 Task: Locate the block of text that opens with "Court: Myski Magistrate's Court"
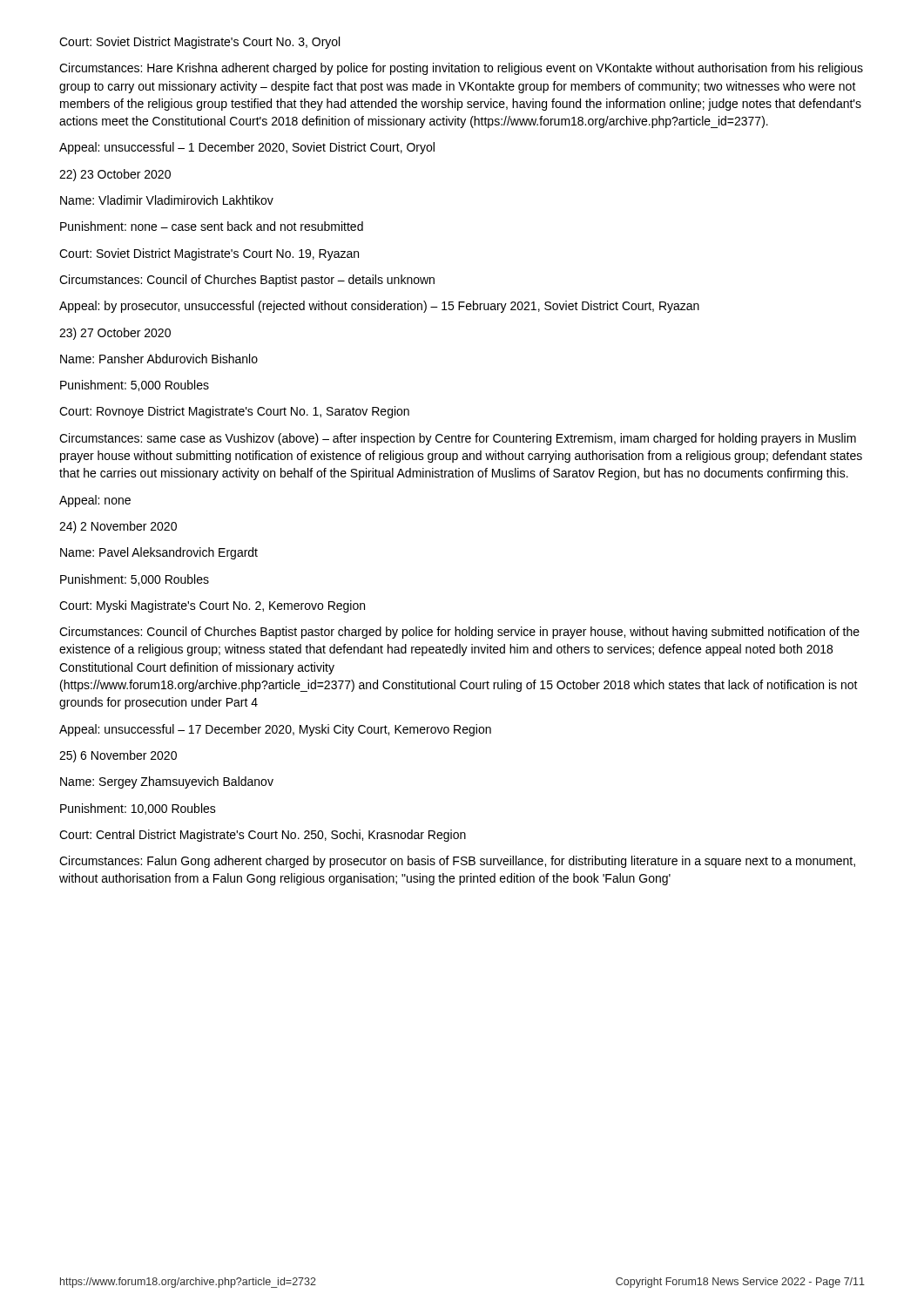coord(213,605)
